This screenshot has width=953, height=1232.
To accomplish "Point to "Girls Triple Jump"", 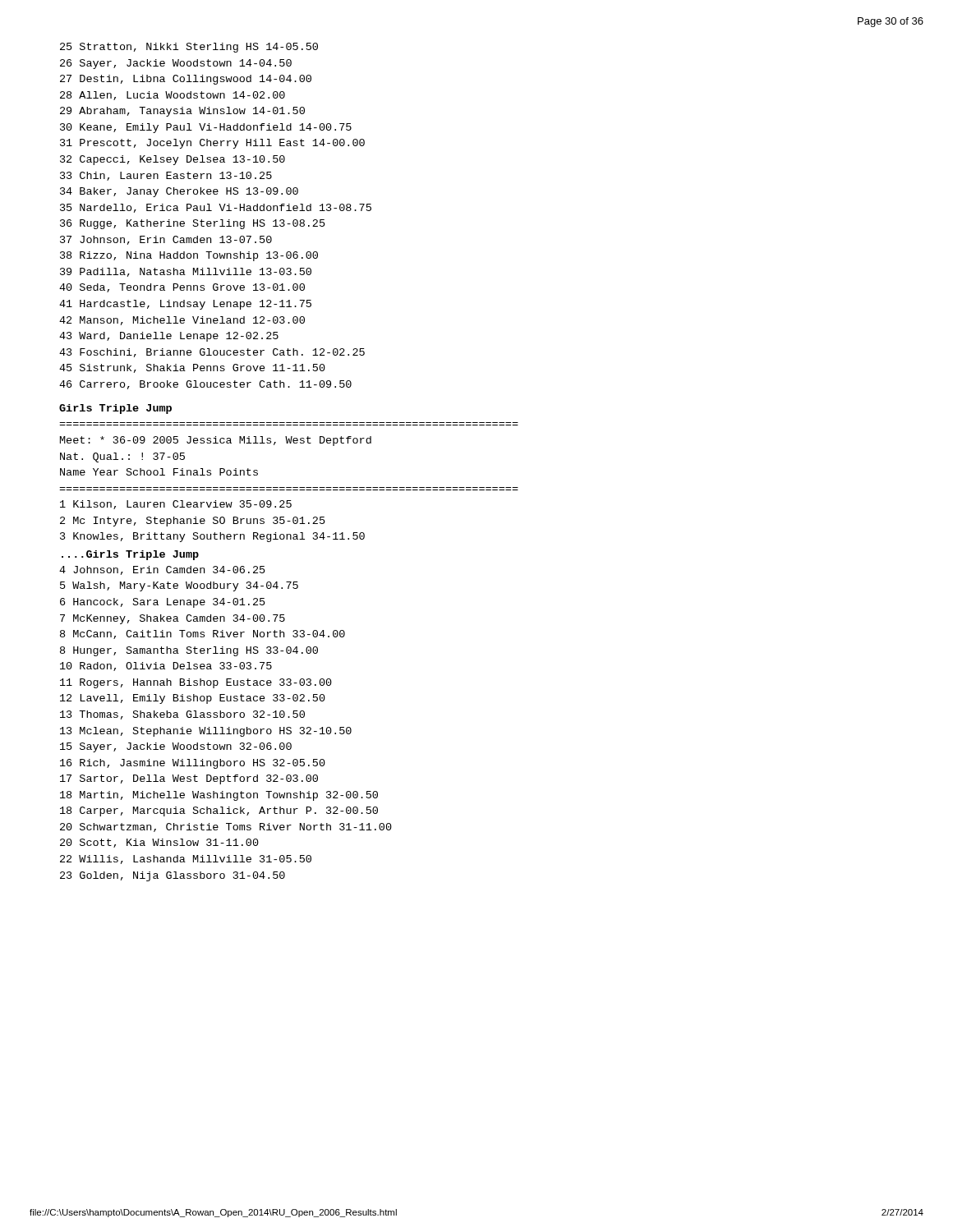I will 116,409.
